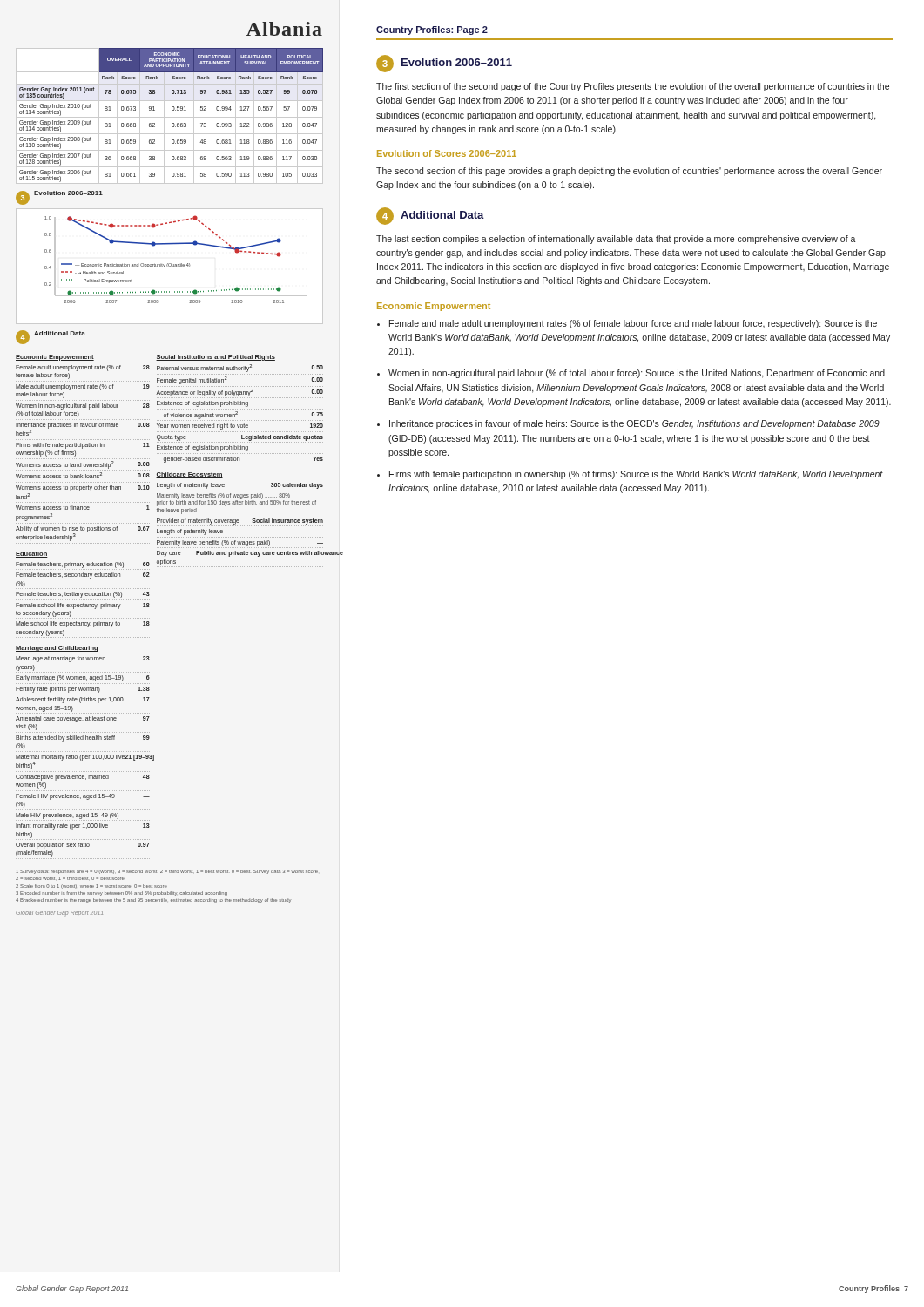Find the section header that says "Evolution 2006–2011"

[456, 62]
